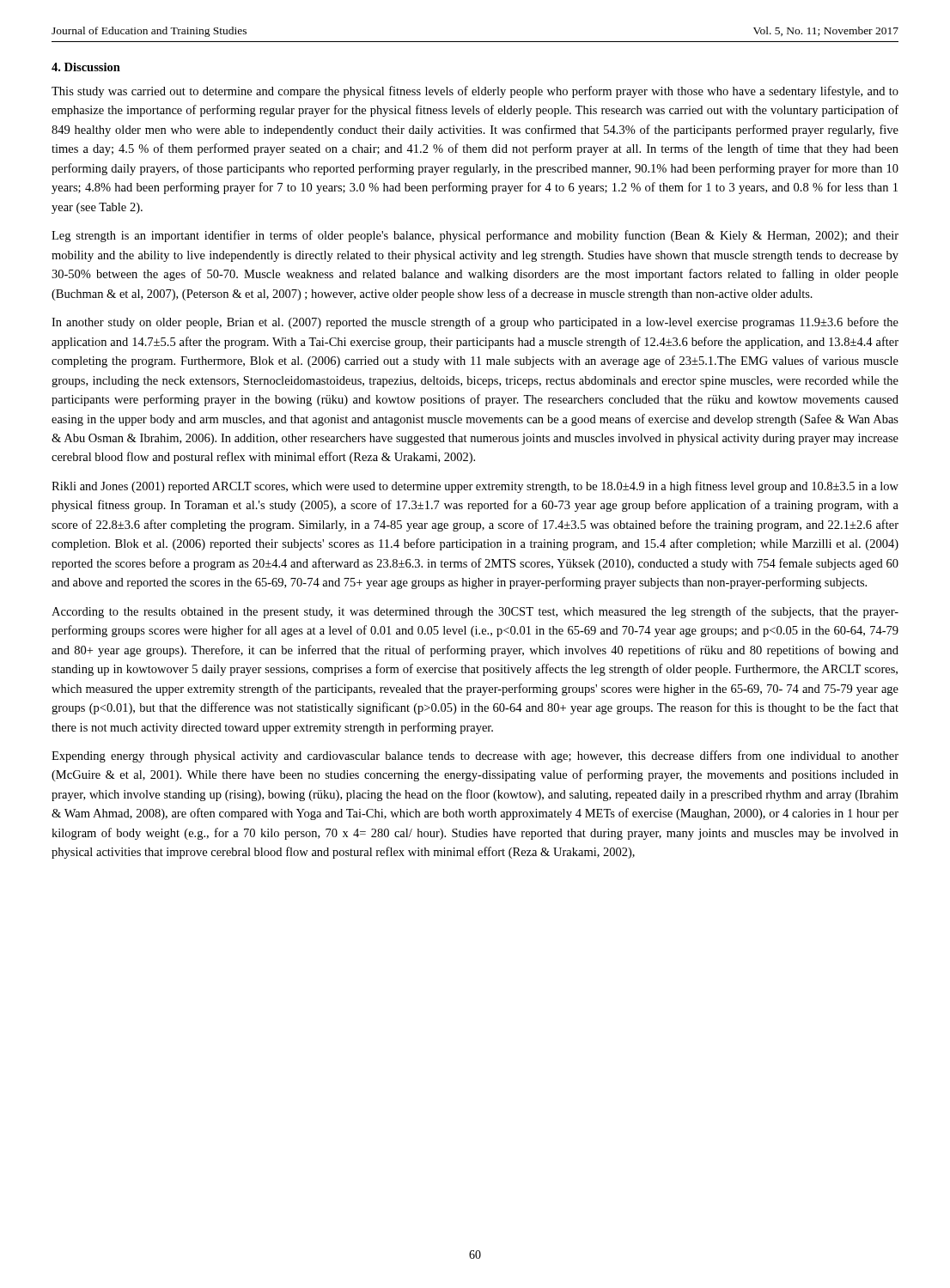Select the block starting "This study was carried out to determine"

[x=475, y=149]
